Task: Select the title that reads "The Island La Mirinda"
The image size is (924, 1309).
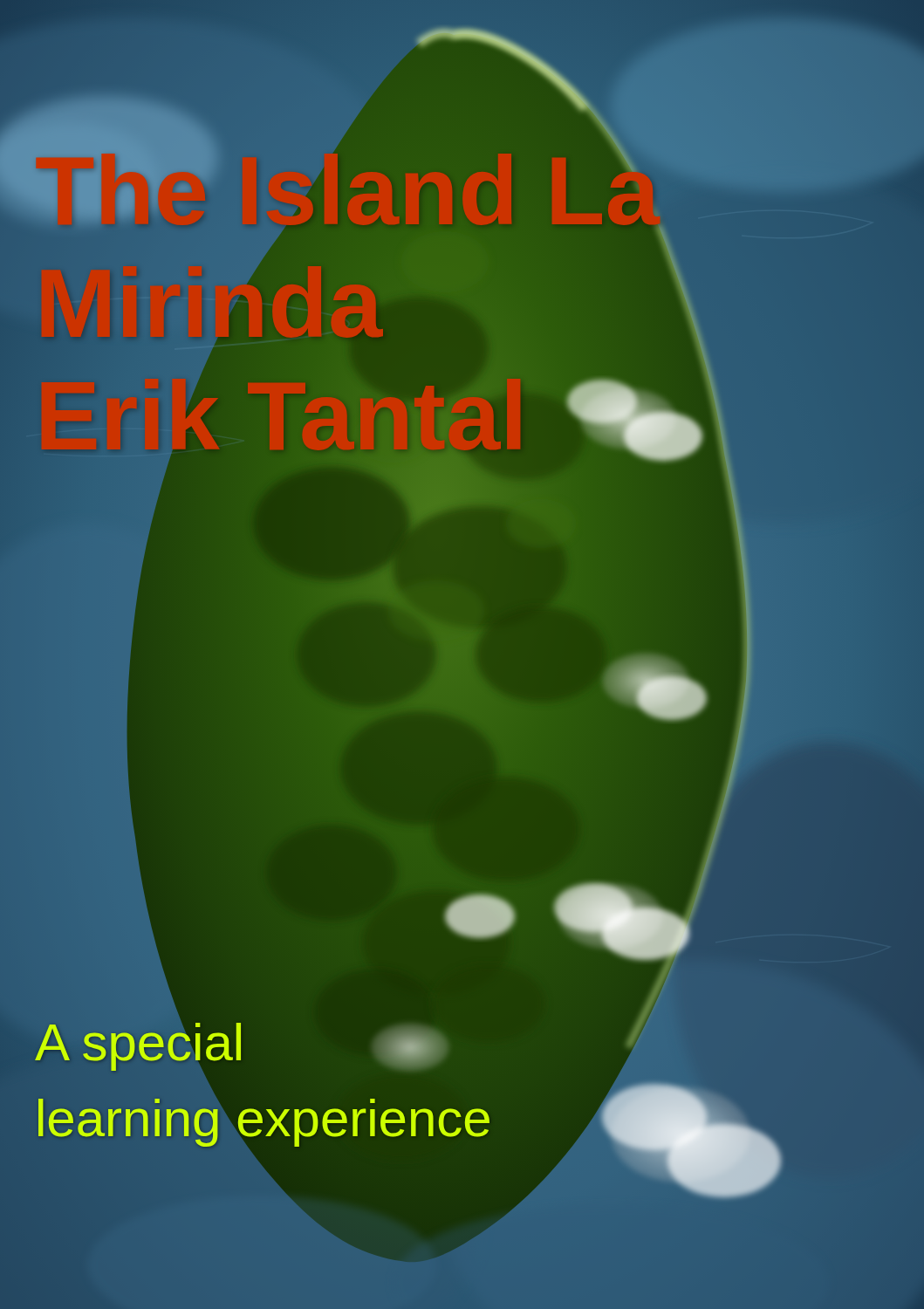Action: click(x=366, y=183)
